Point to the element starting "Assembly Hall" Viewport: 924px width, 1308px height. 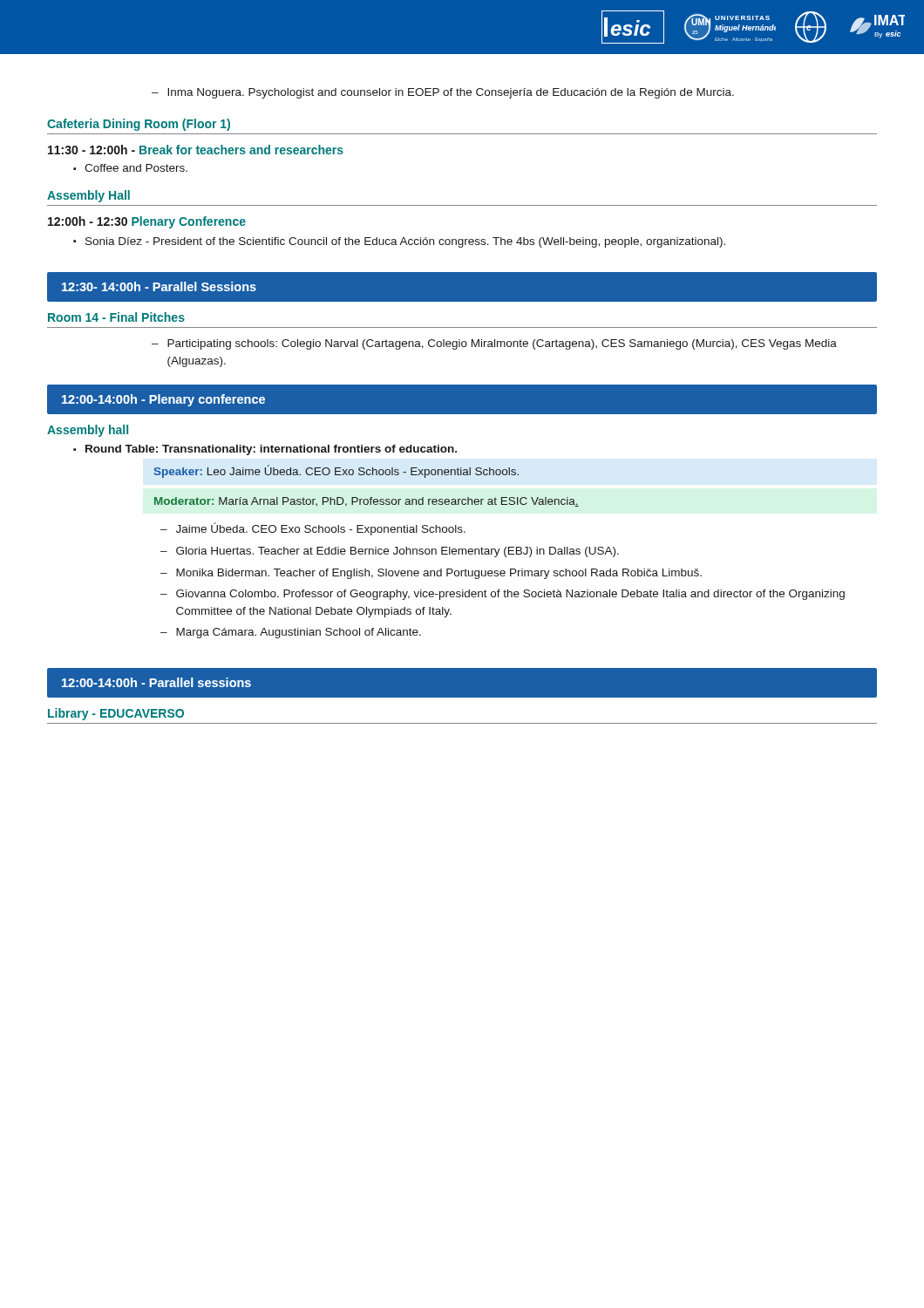[89, 195]
